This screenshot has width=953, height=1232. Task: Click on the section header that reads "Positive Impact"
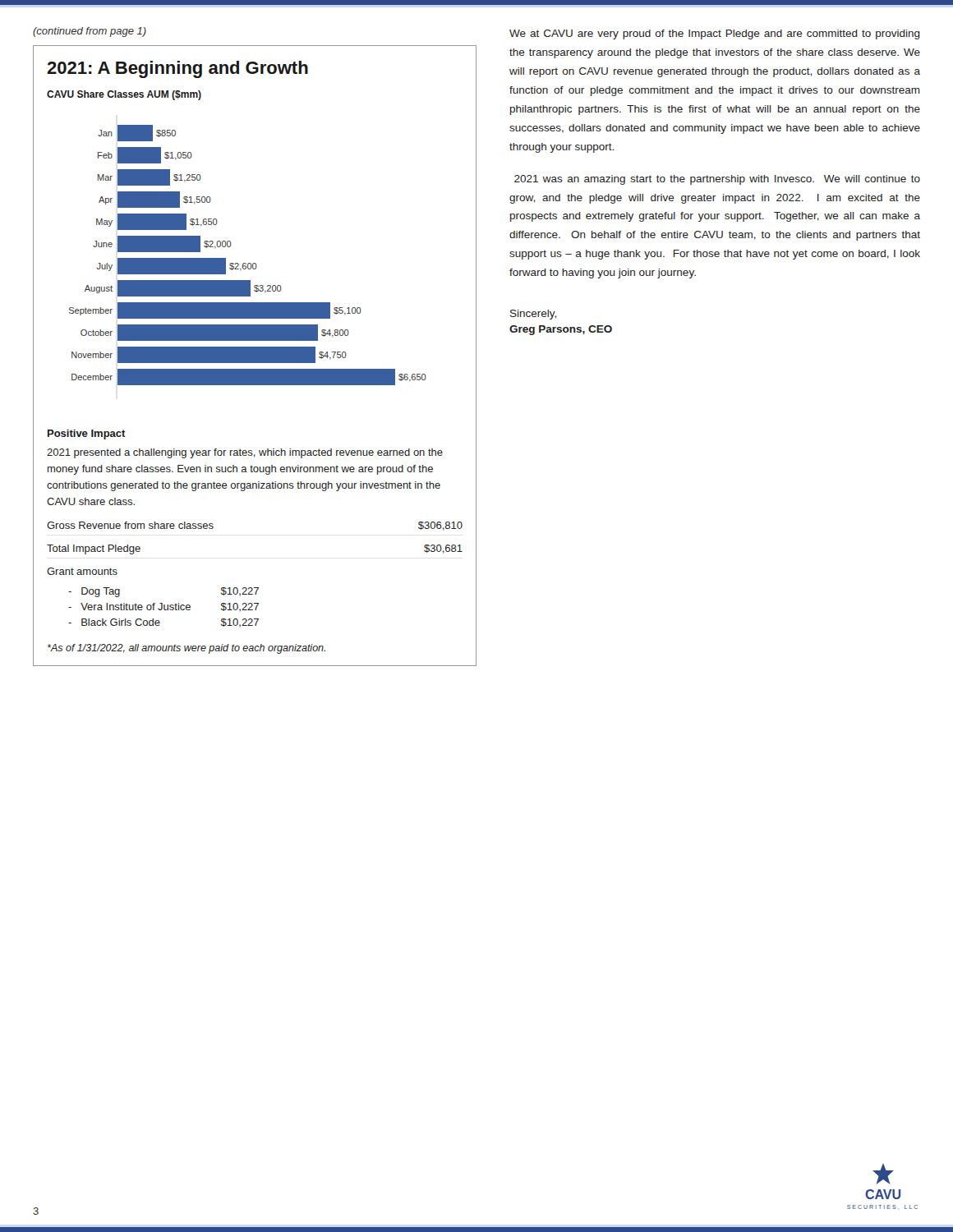point(86,433)
